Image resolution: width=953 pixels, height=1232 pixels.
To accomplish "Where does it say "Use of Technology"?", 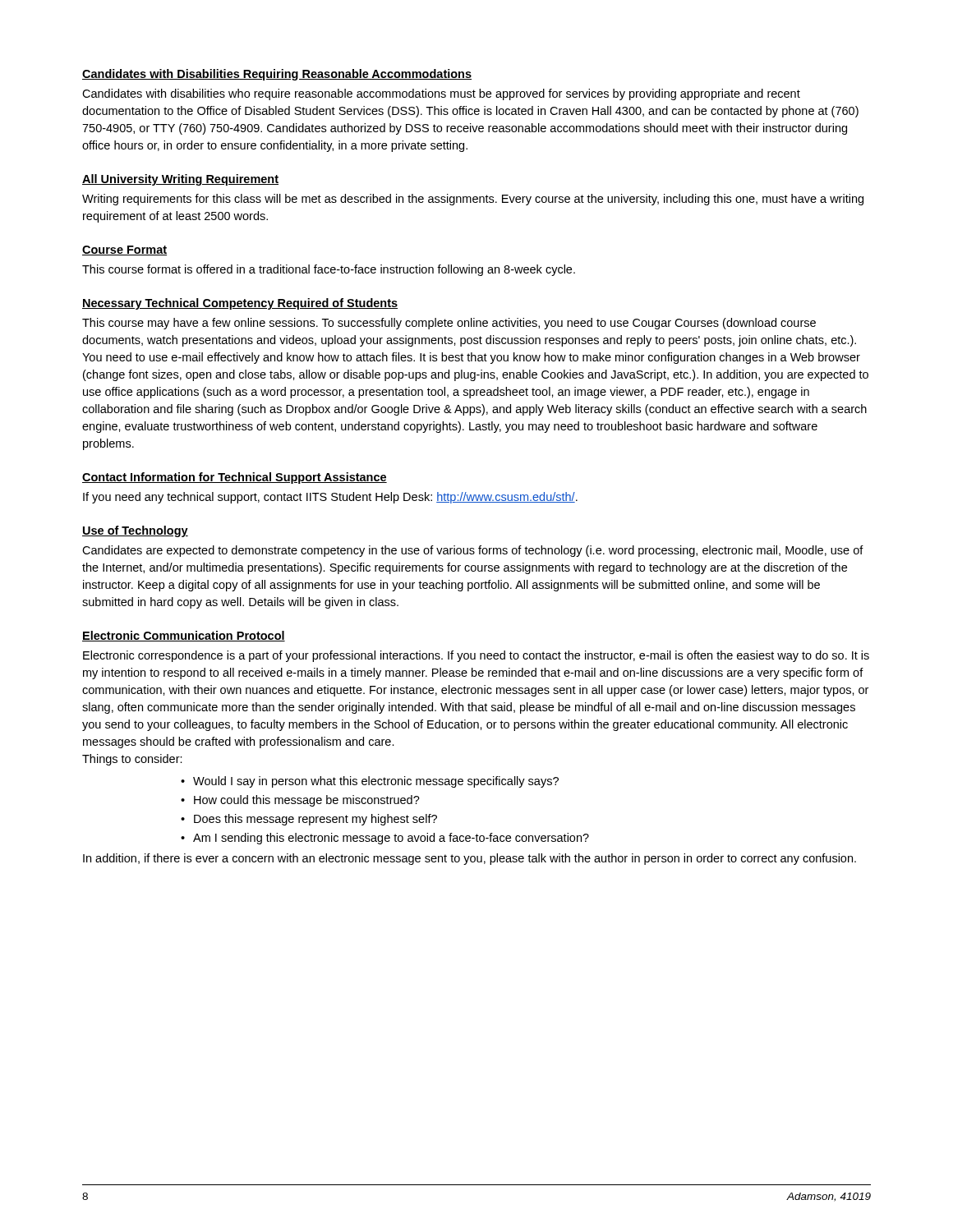I will pyautogui.click(x=135, y=531).
